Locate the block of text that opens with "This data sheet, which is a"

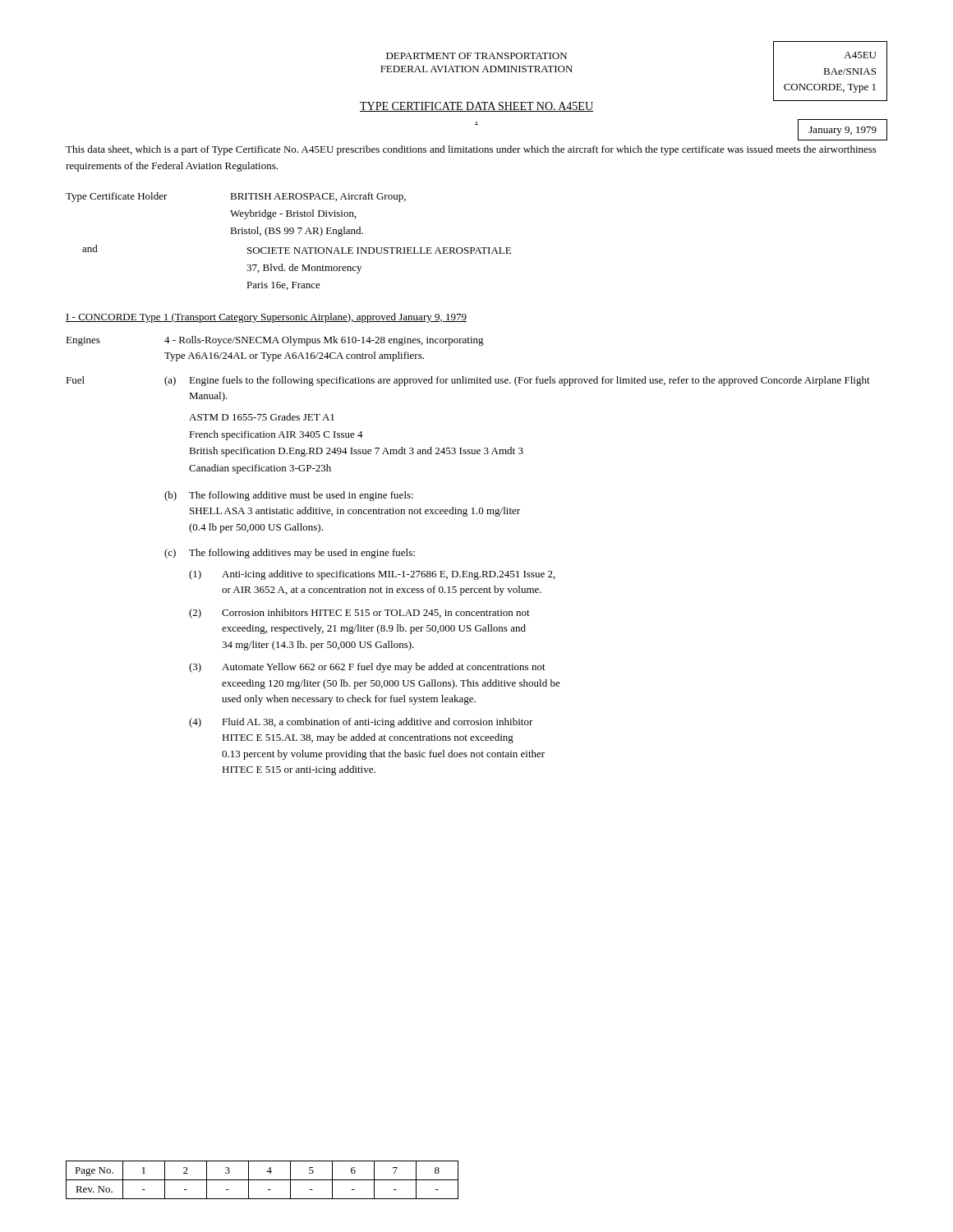coord(471,157)
